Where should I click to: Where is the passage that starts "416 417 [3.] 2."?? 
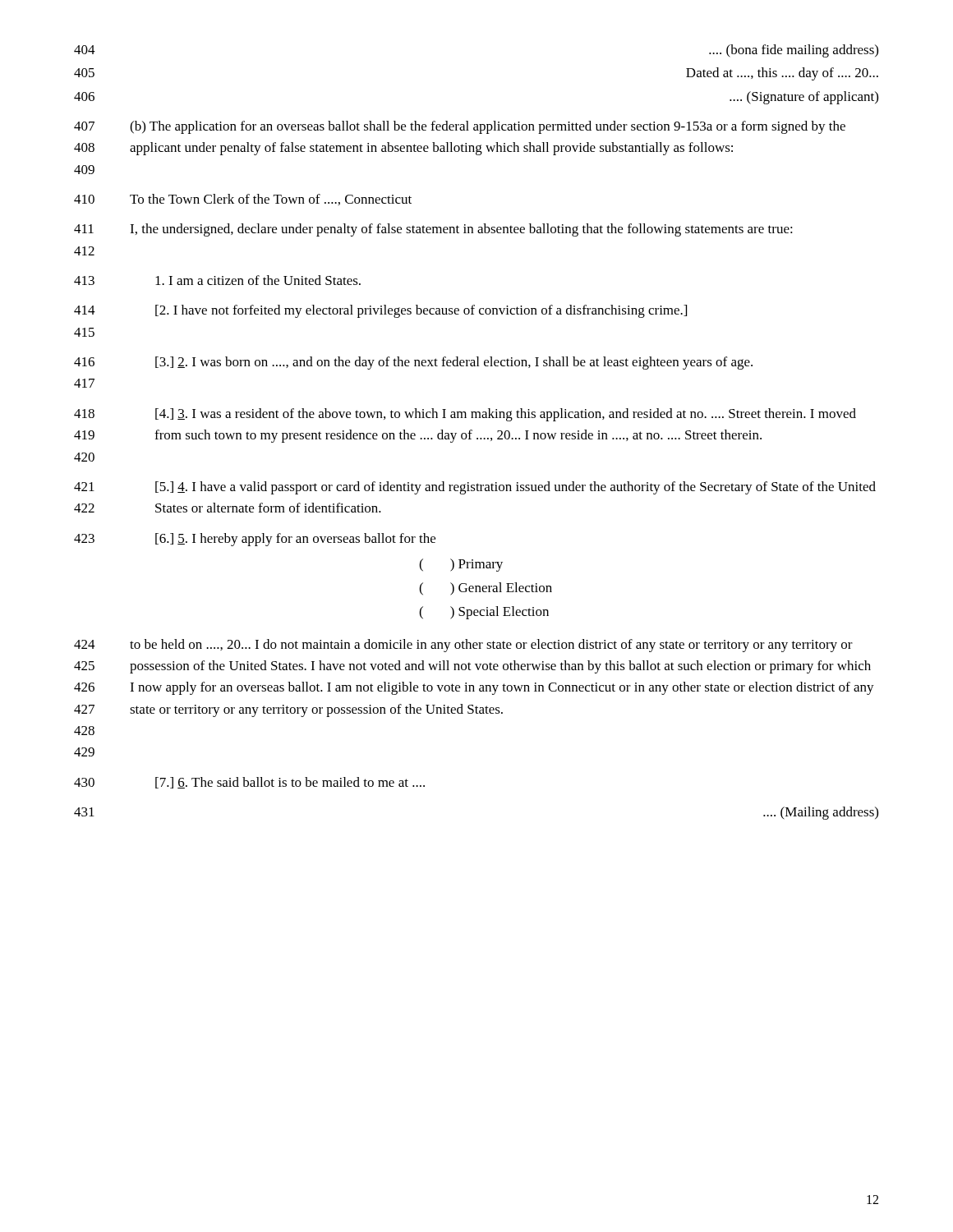[476, 373]
